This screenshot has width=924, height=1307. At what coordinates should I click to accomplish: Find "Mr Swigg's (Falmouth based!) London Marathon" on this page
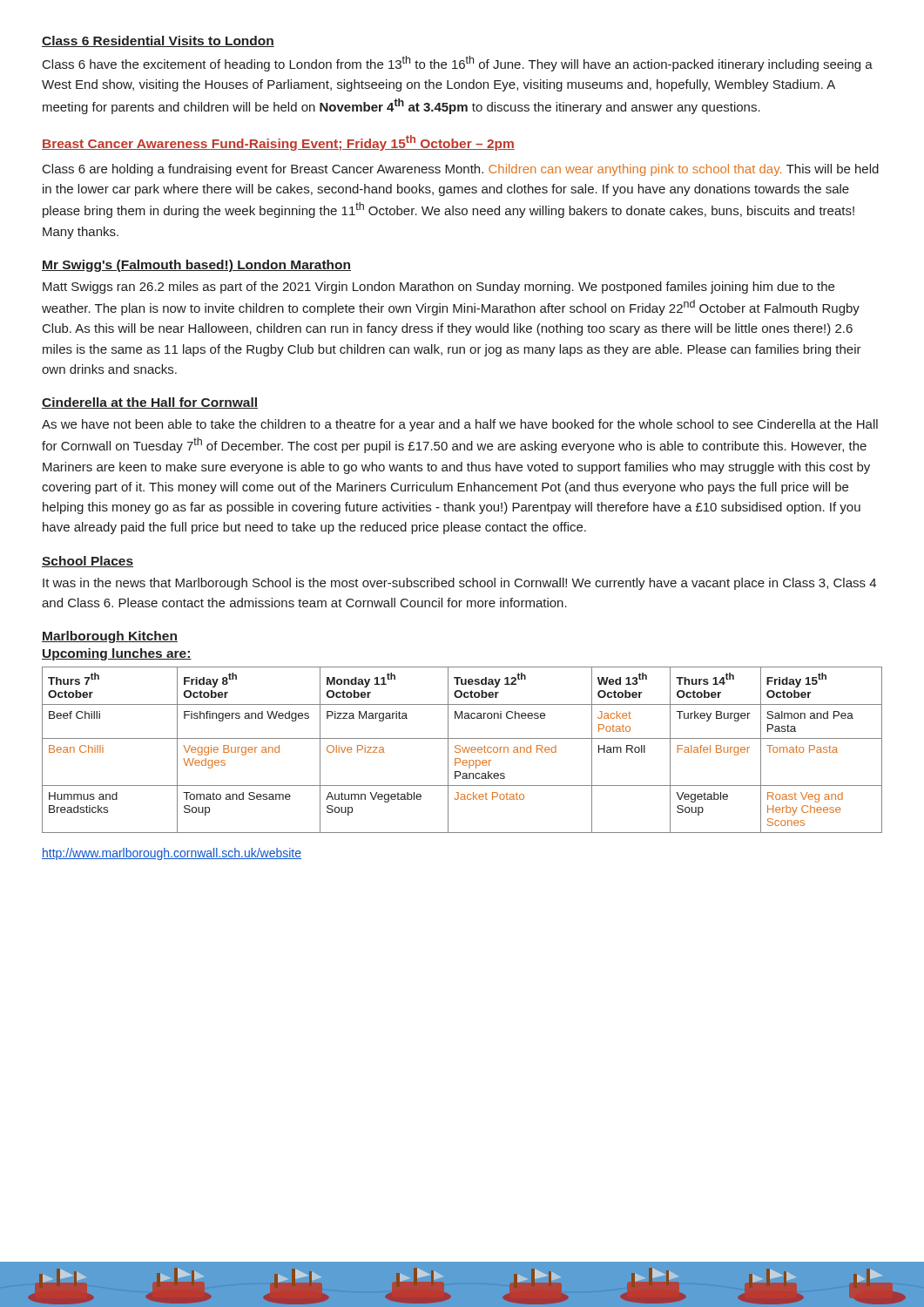[196, 264]
